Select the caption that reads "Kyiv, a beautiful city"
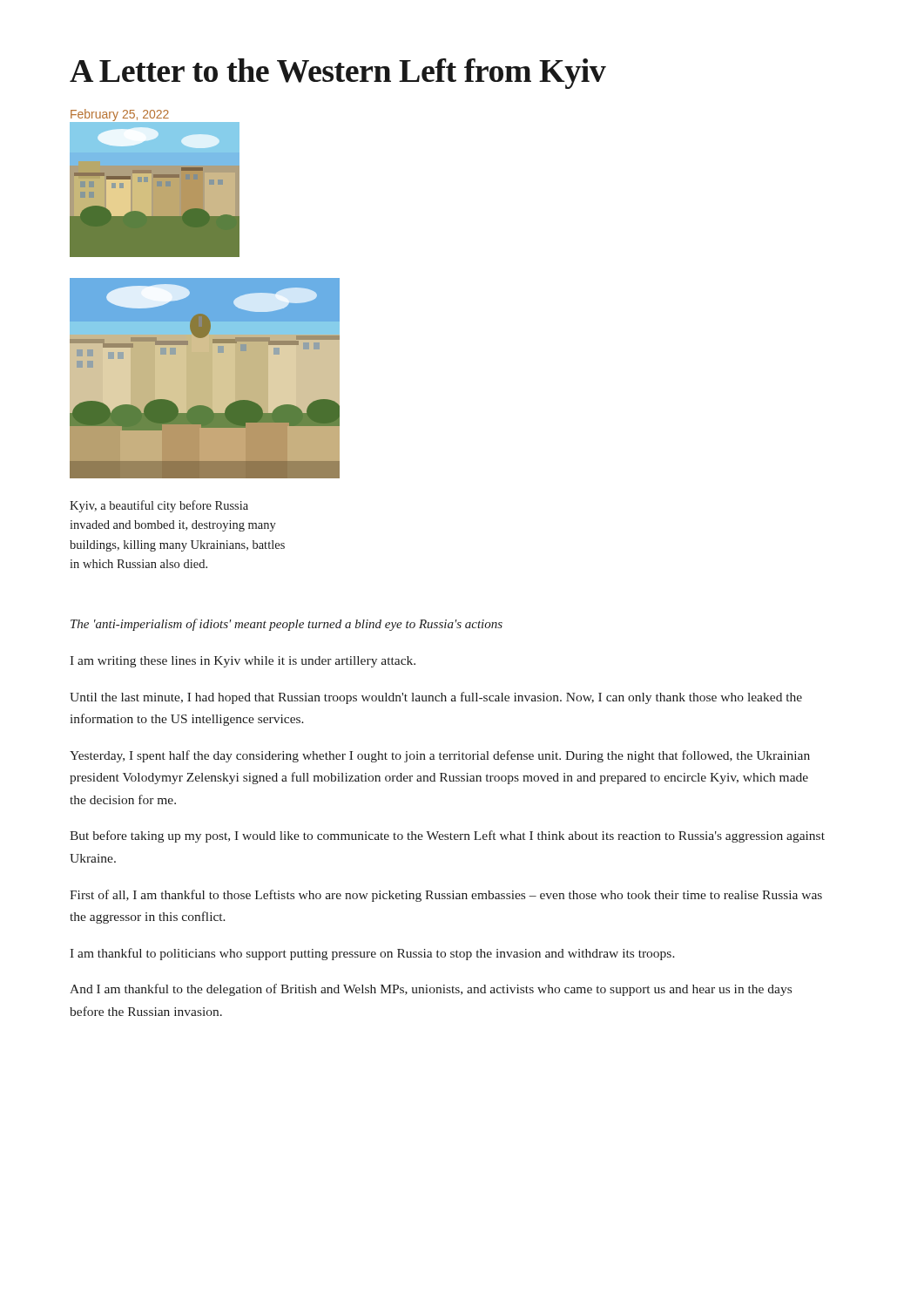Image resolution: width=924 pixels, height=1307 pixels. (177, 534)
